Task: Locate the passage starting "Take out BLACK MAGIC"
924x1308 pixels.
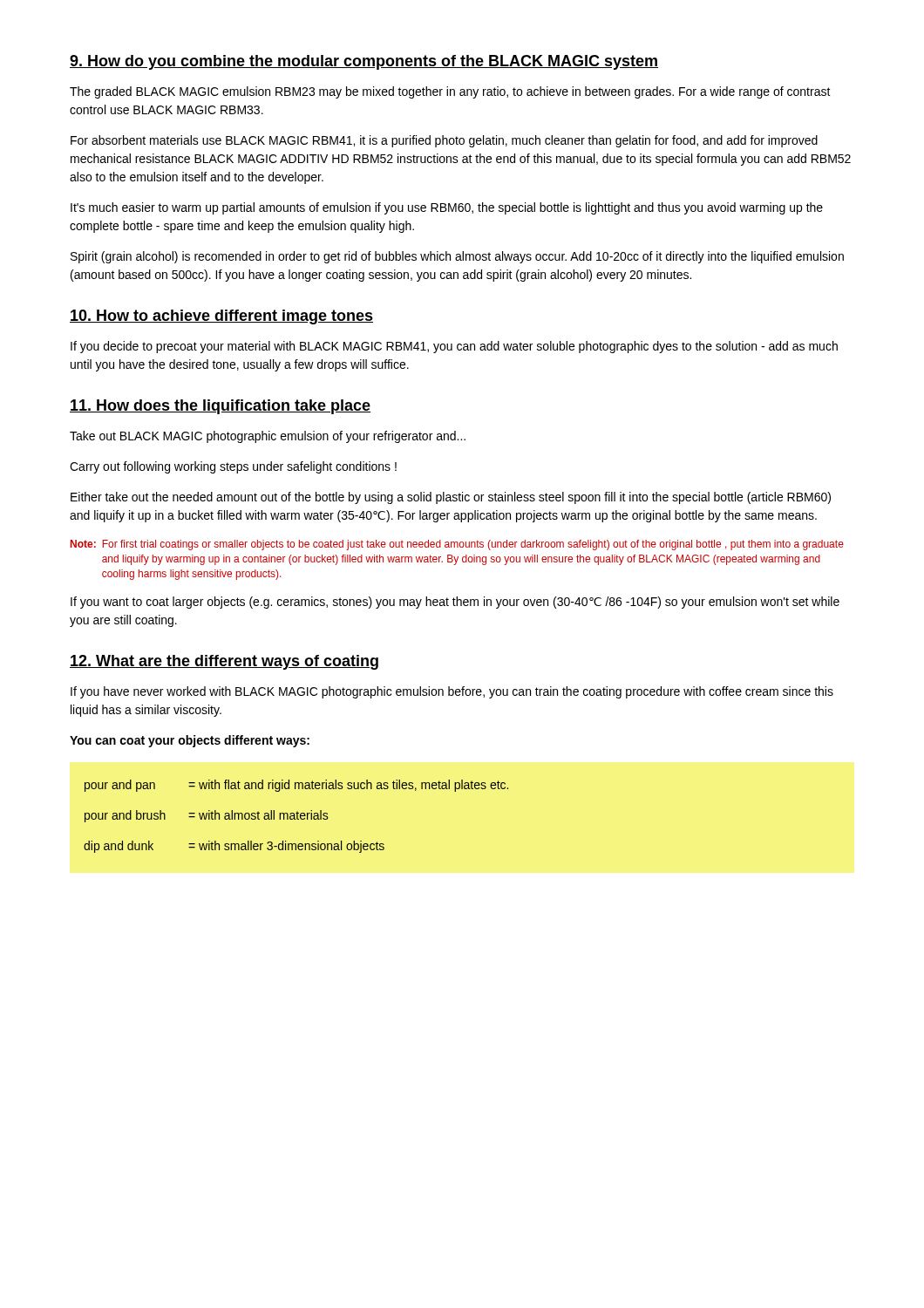Action: (268, 436)
